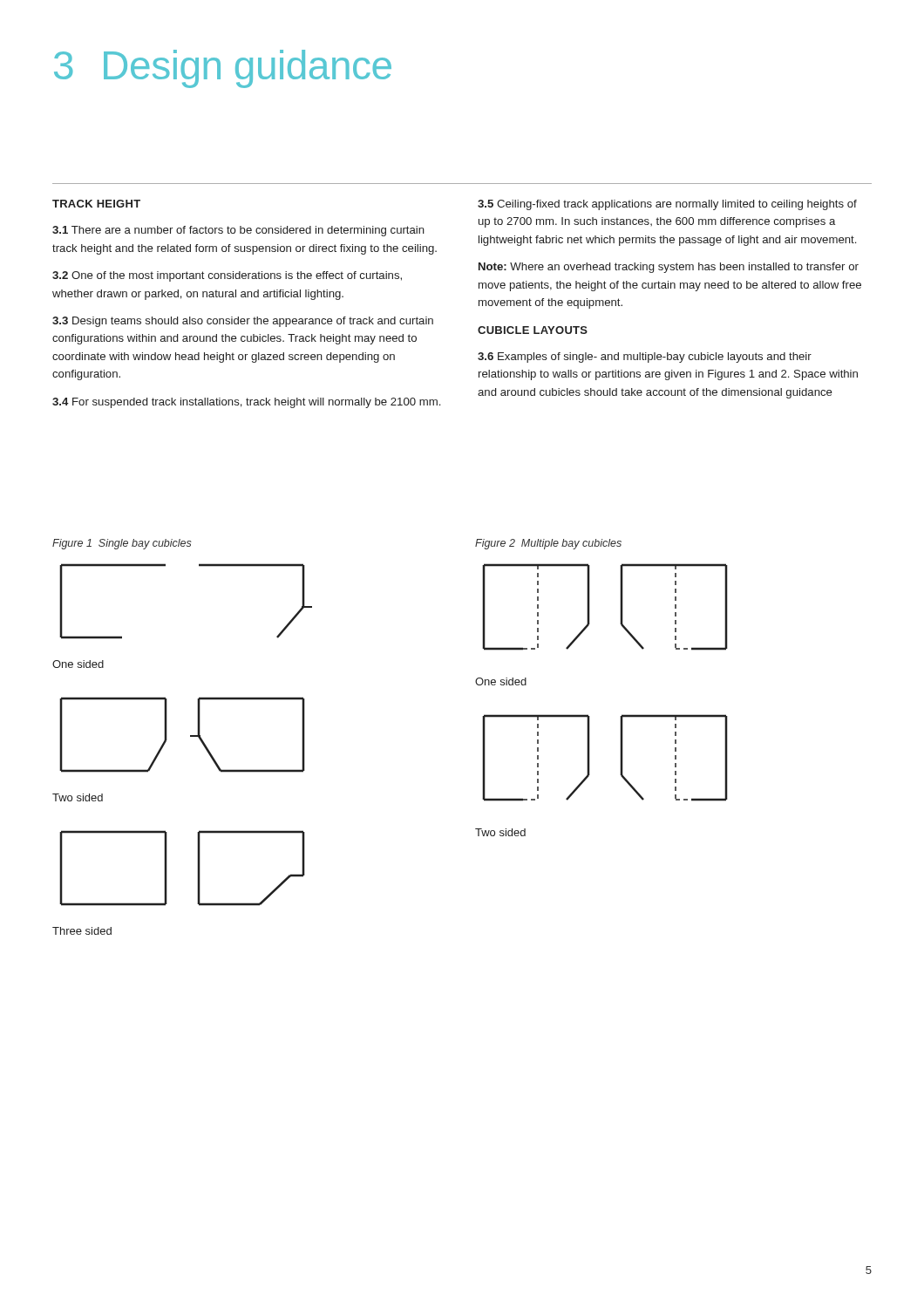The width and height of the screenshot is (924, 1308).
Task: Click the passage that begins "1 There are a number of factors to"
Action: pyautogui.click(x=245, y=239)
